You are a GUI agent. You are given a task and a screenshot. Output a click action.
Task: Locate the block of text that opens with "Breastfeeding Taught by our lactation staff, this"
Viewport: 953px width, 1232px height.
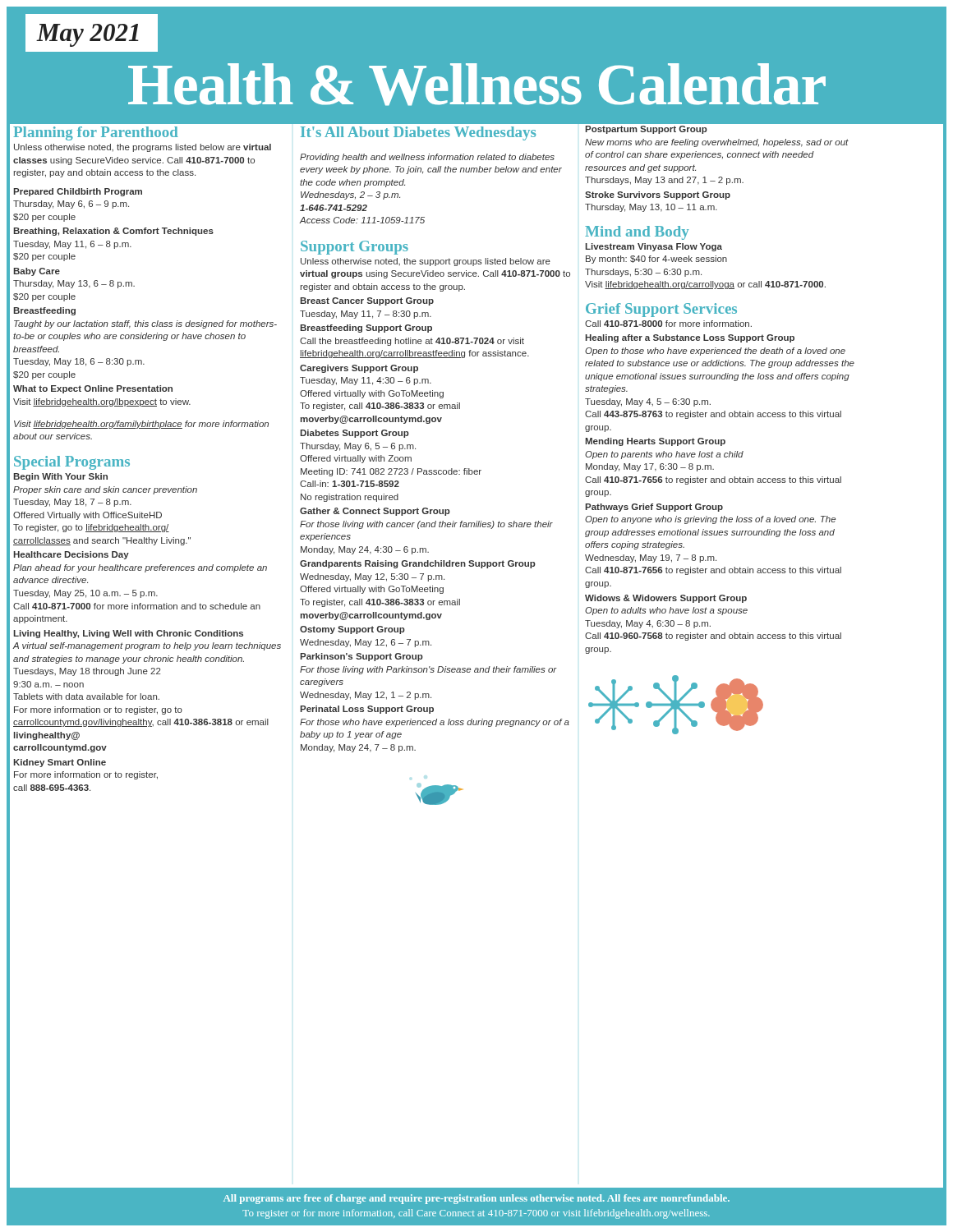(149, 343)
